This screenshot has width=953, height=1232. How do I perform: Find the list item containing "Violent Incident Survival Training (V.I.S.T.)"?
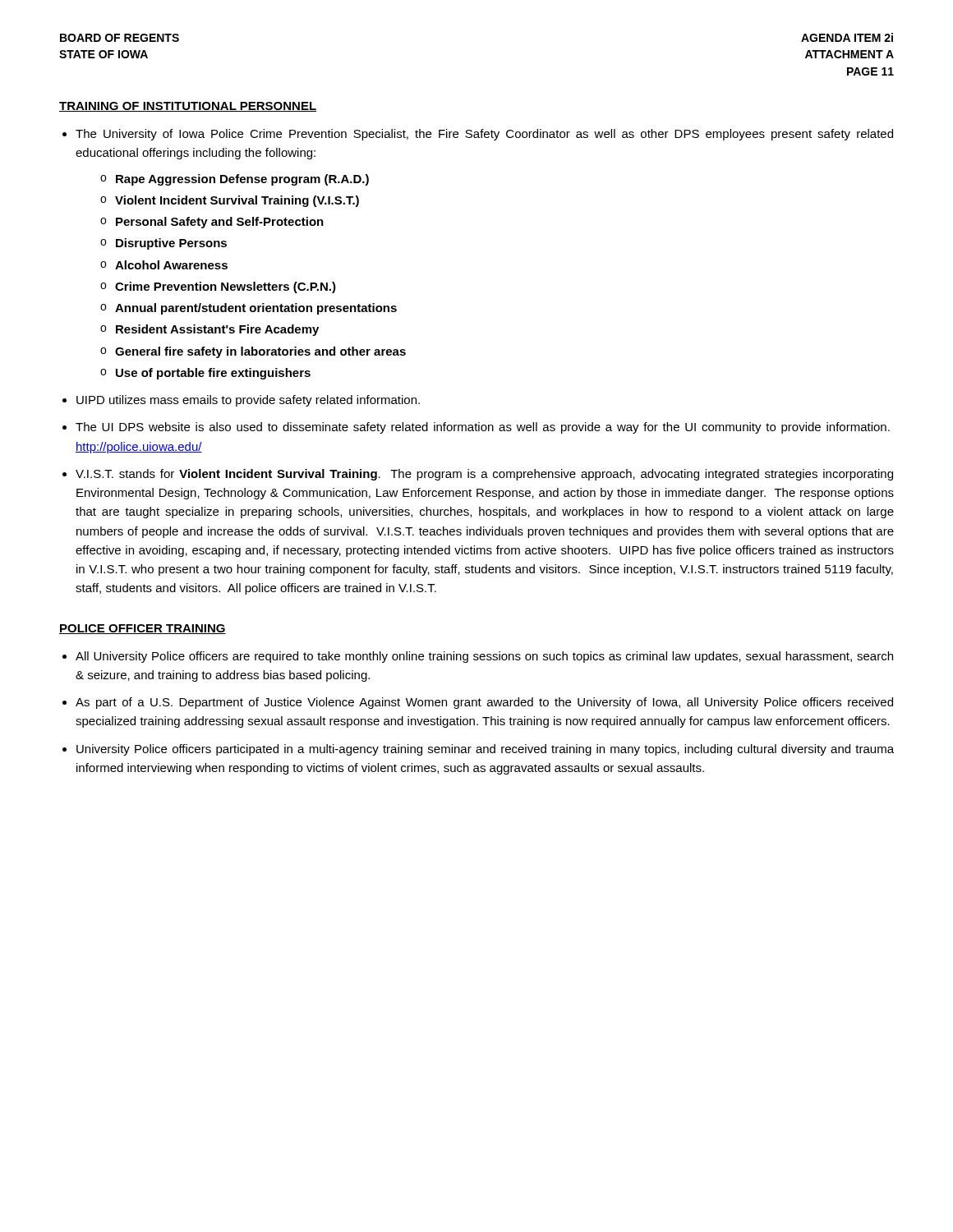[237, 200]
